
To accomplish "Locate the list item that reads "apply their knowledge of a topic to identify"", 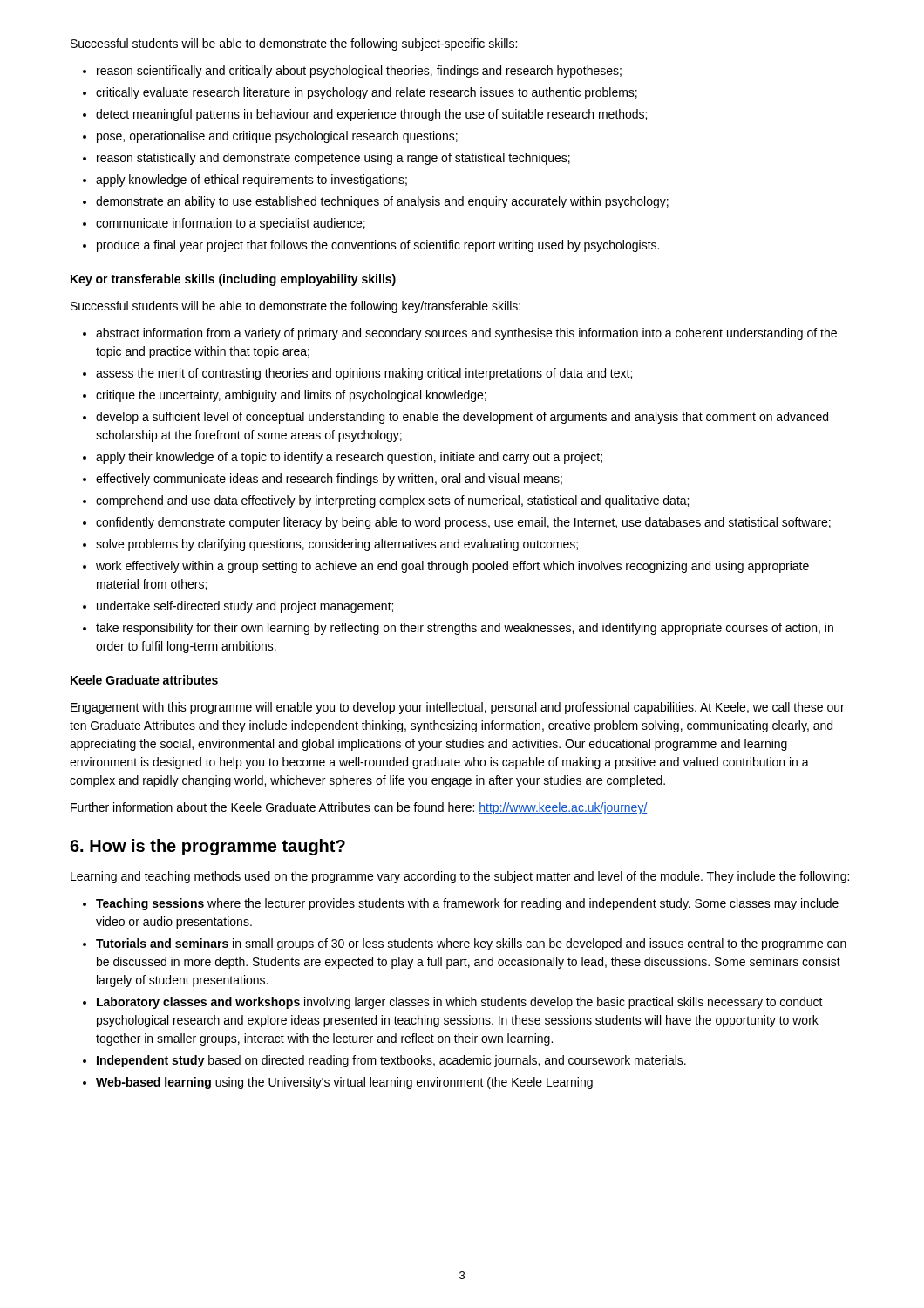I will pos(475,457).
